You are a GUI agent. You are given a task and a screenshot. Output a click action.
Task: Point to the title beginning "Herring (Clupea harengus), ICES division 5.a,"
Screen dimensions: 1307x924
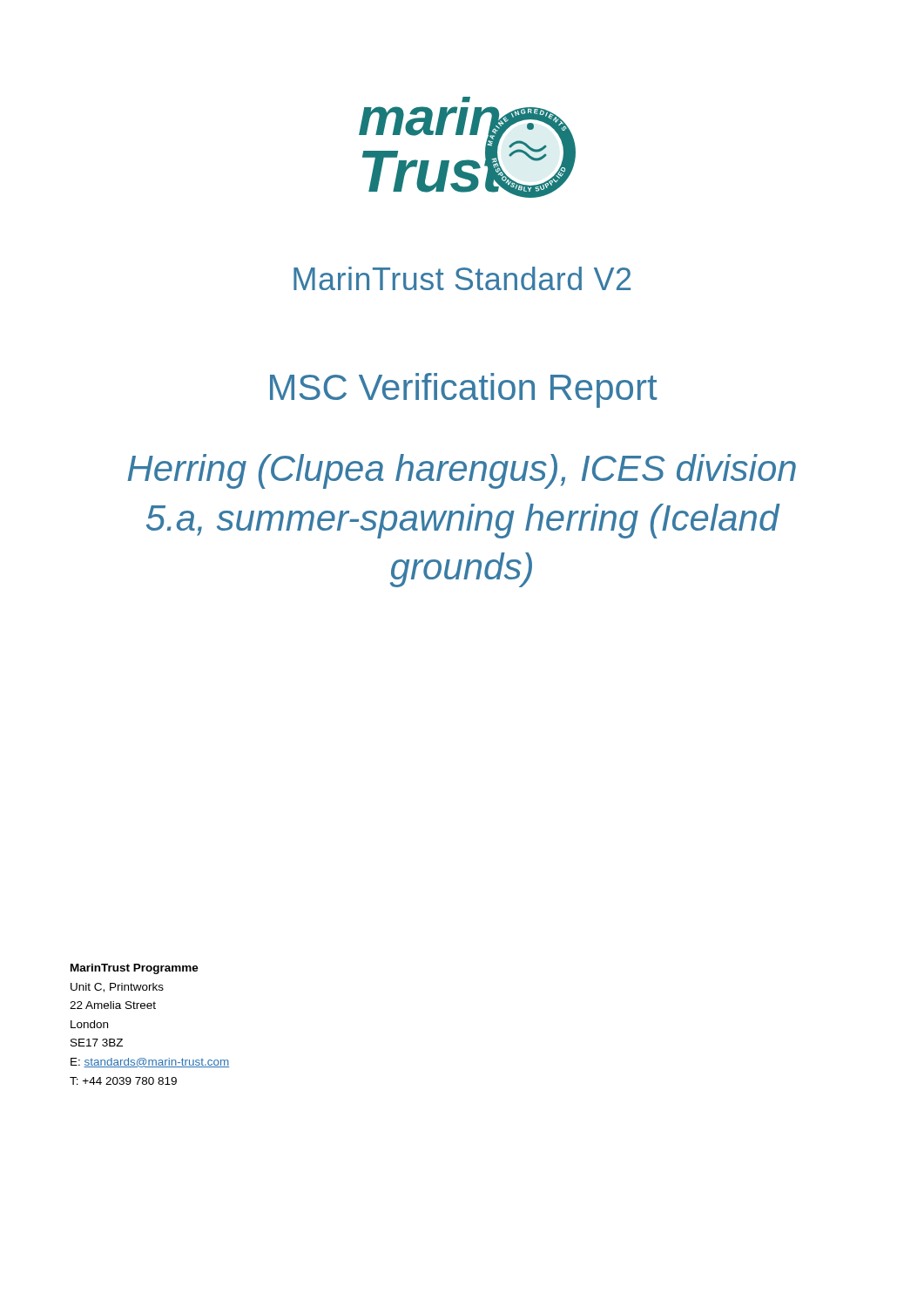(462, 518)
